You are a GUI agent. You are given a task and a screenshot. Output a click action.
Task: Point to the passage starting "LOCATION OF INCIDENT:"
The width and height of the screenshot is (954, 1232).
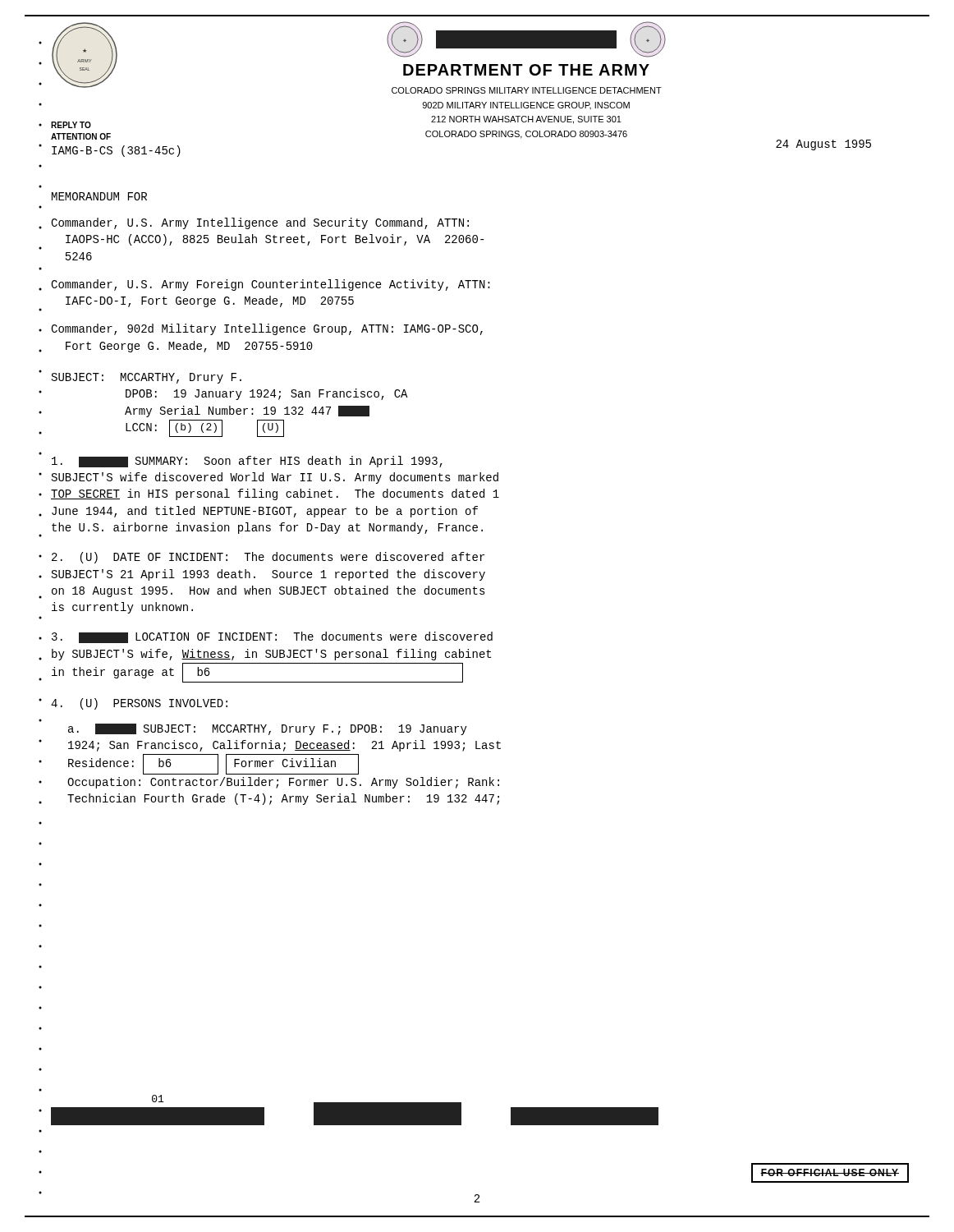tap(272, 657)
